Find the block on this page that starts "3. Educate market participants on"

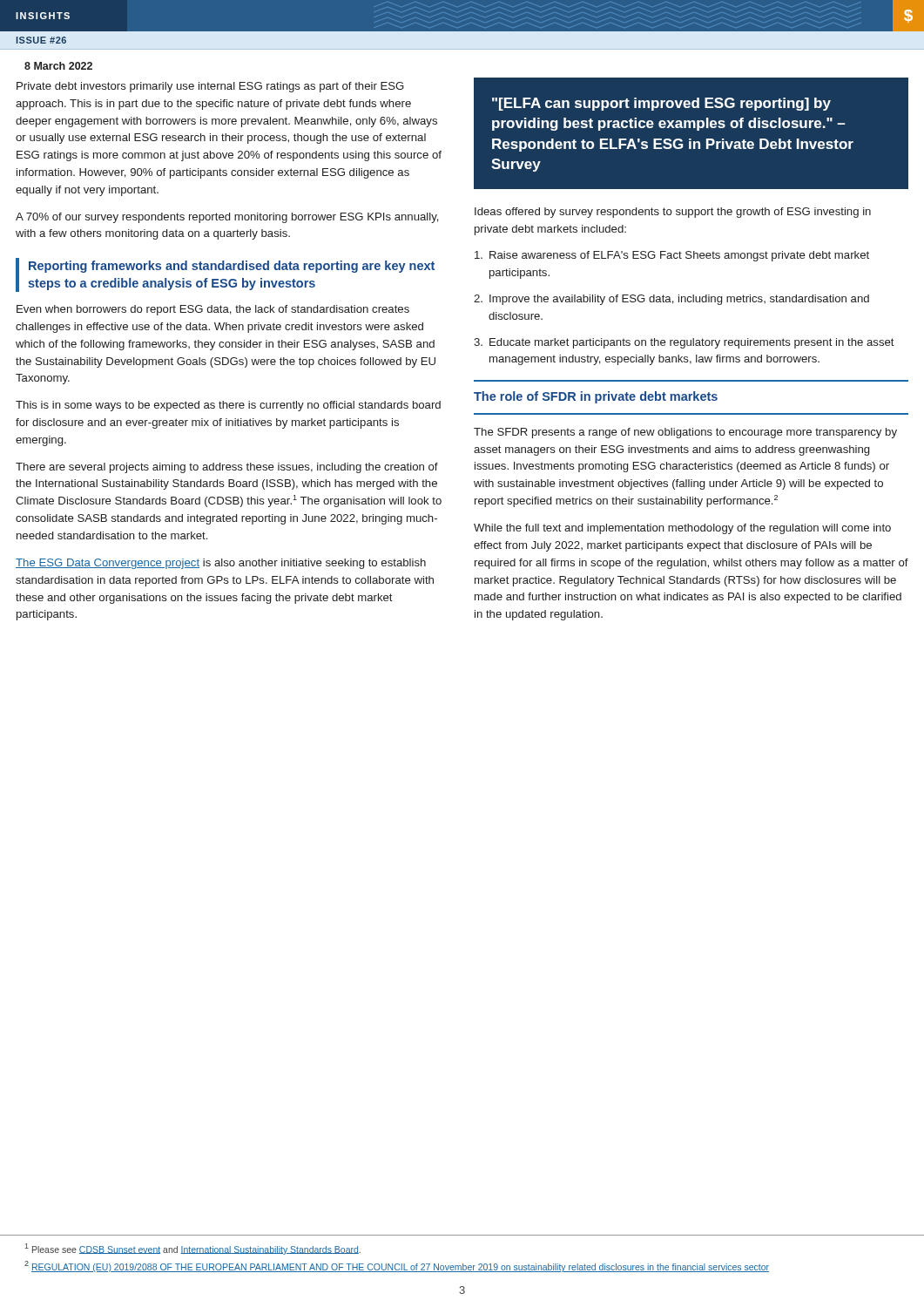point(691,351)
